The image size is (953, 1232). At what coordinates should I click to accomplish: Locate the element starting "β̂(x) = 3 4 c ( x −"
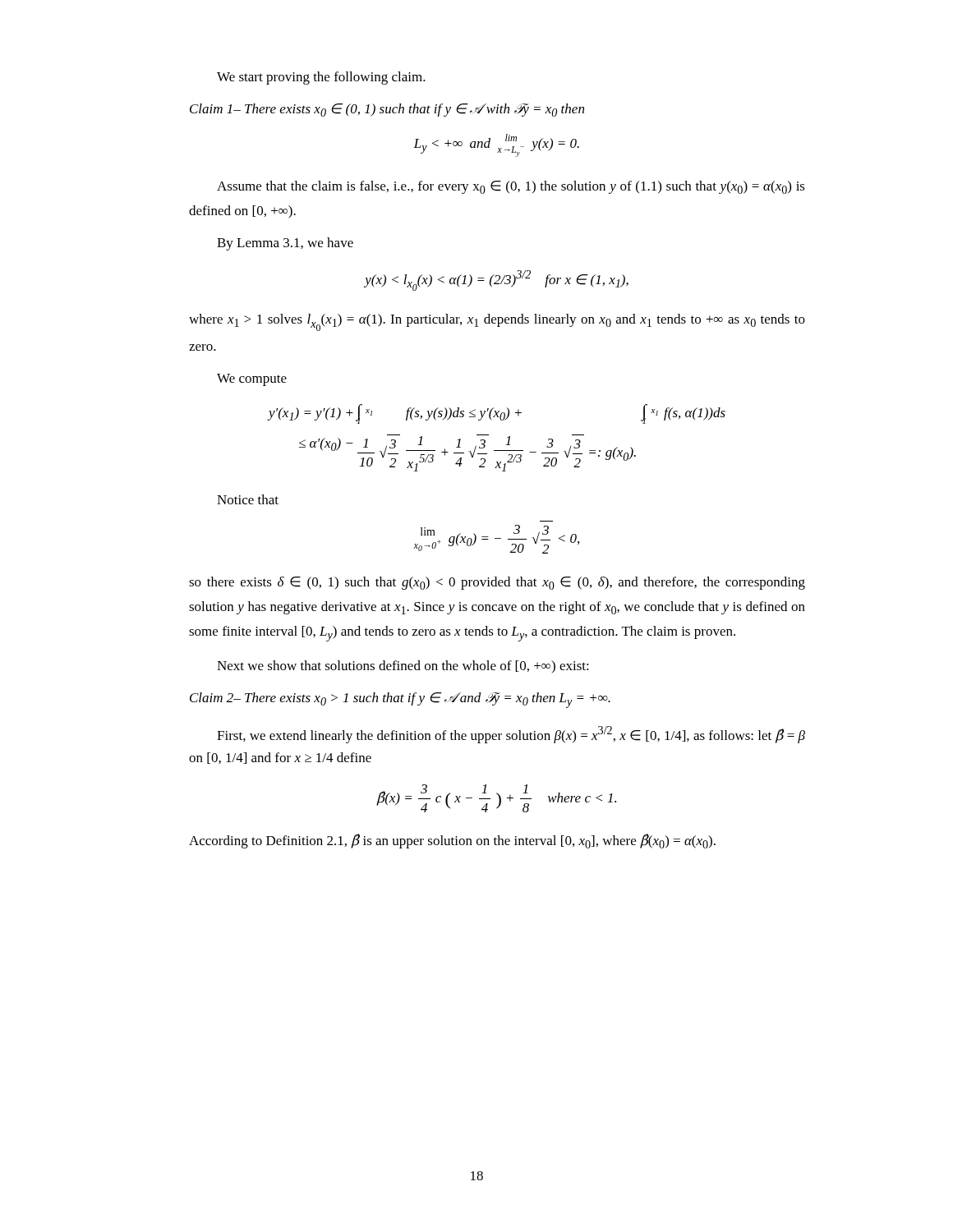click(x=497, y=799)
